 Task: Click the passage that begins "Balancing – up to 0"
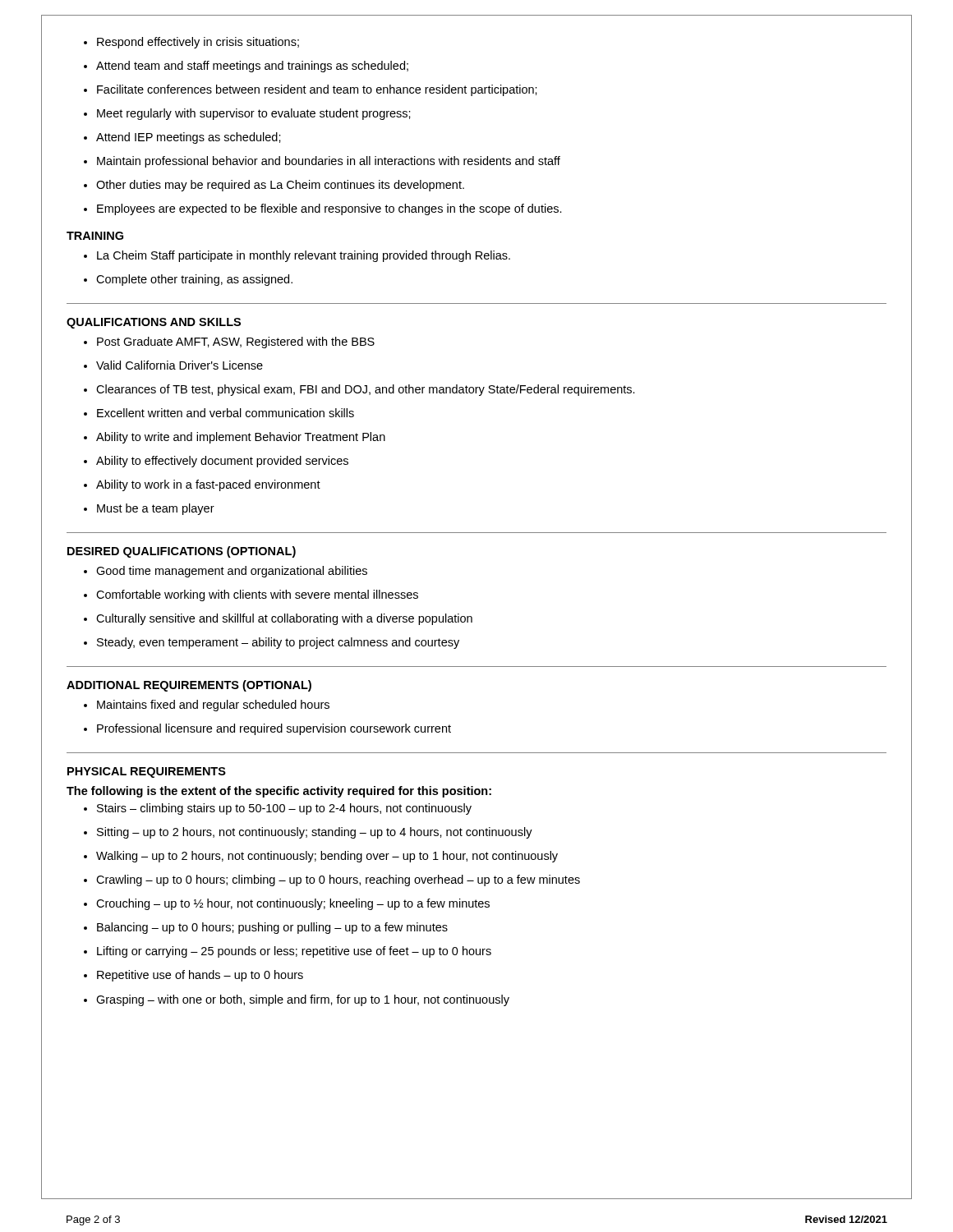click(x=266, y=928)
